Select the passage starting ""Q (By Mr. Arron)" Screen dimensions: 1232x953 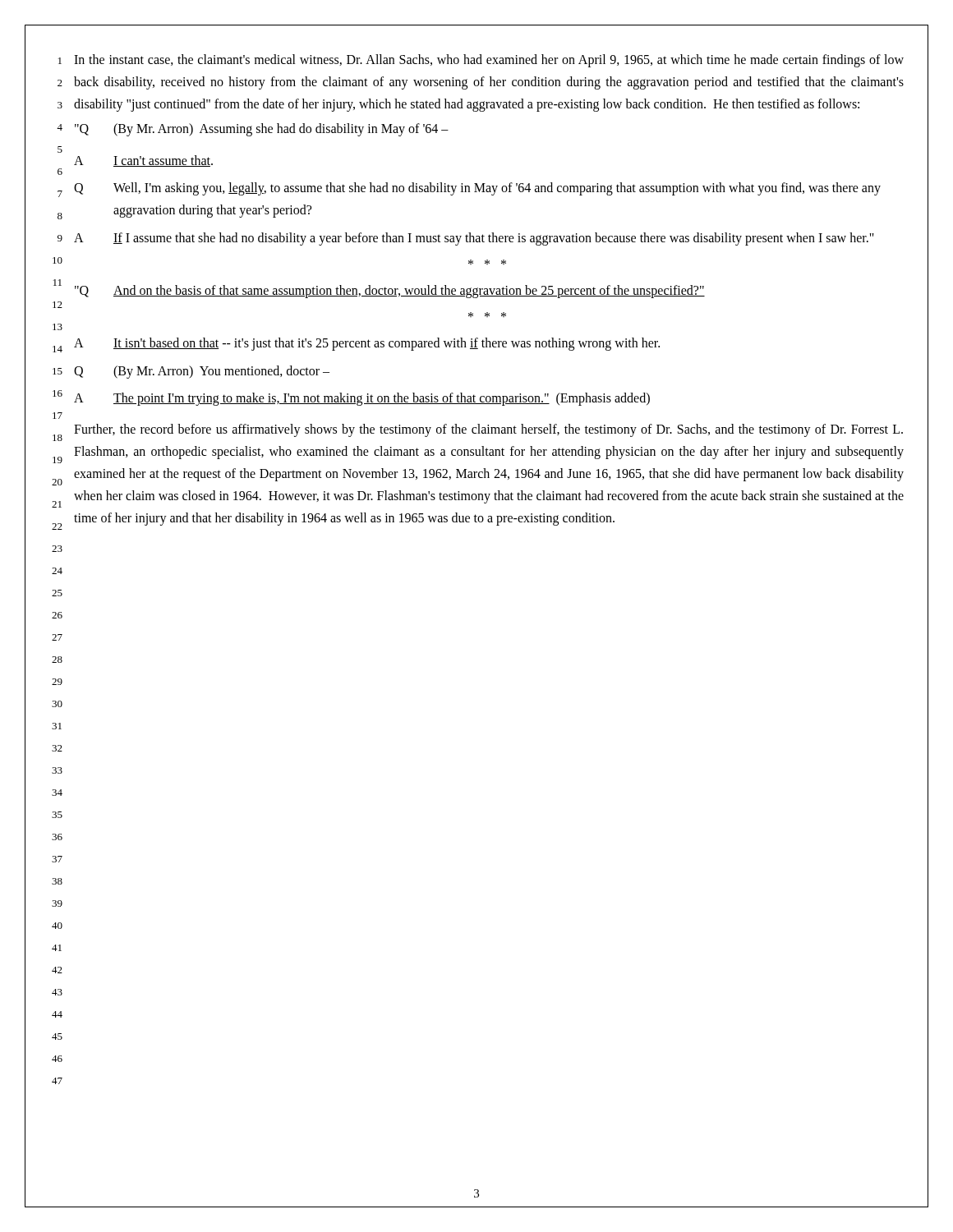pos(489,184)
